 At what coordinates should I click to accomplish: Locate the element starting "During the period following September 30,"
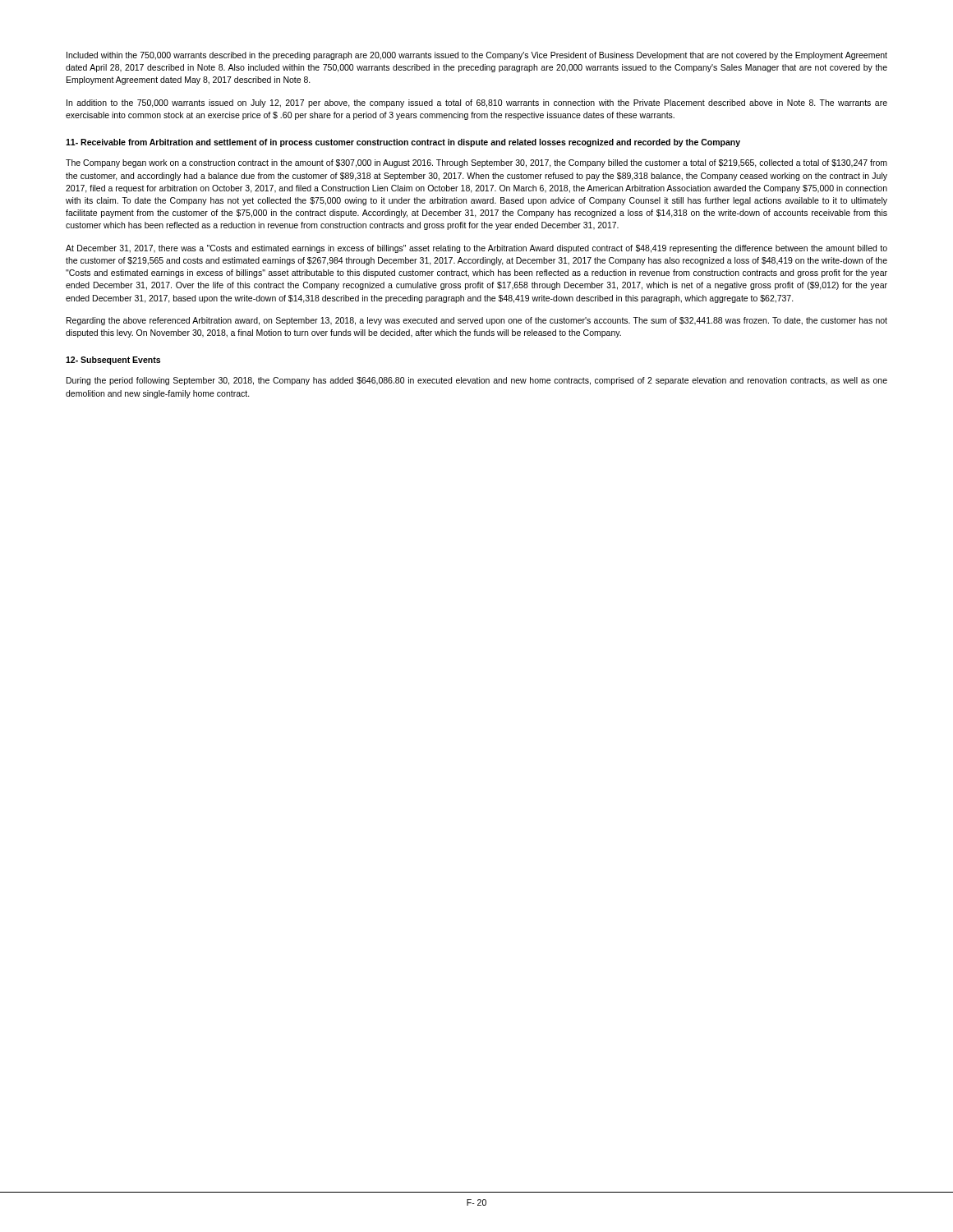[476, 387]
